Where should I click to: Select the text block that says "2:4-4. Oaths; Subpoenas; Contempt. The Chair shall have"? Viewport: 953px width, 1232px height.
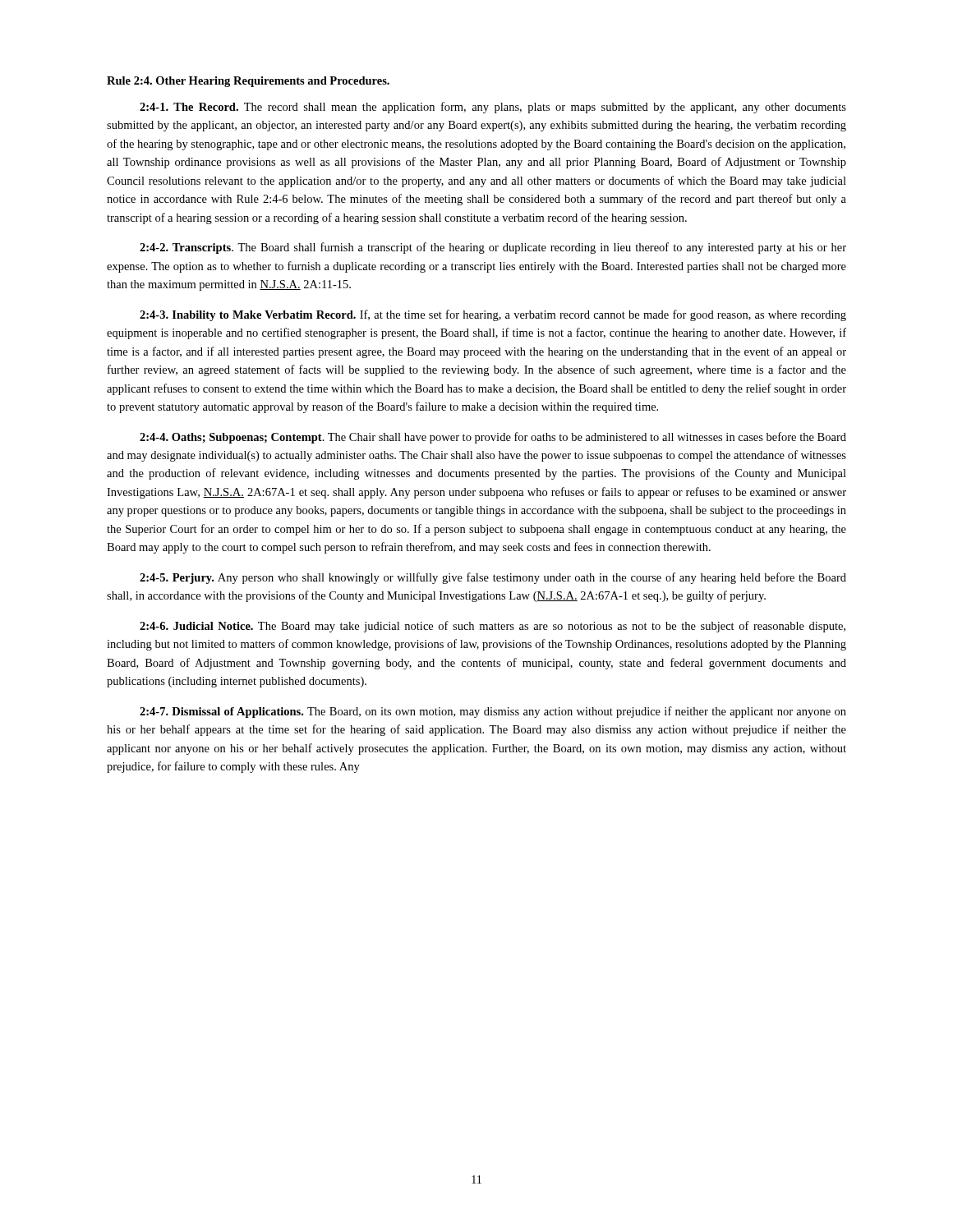[476, 492]
